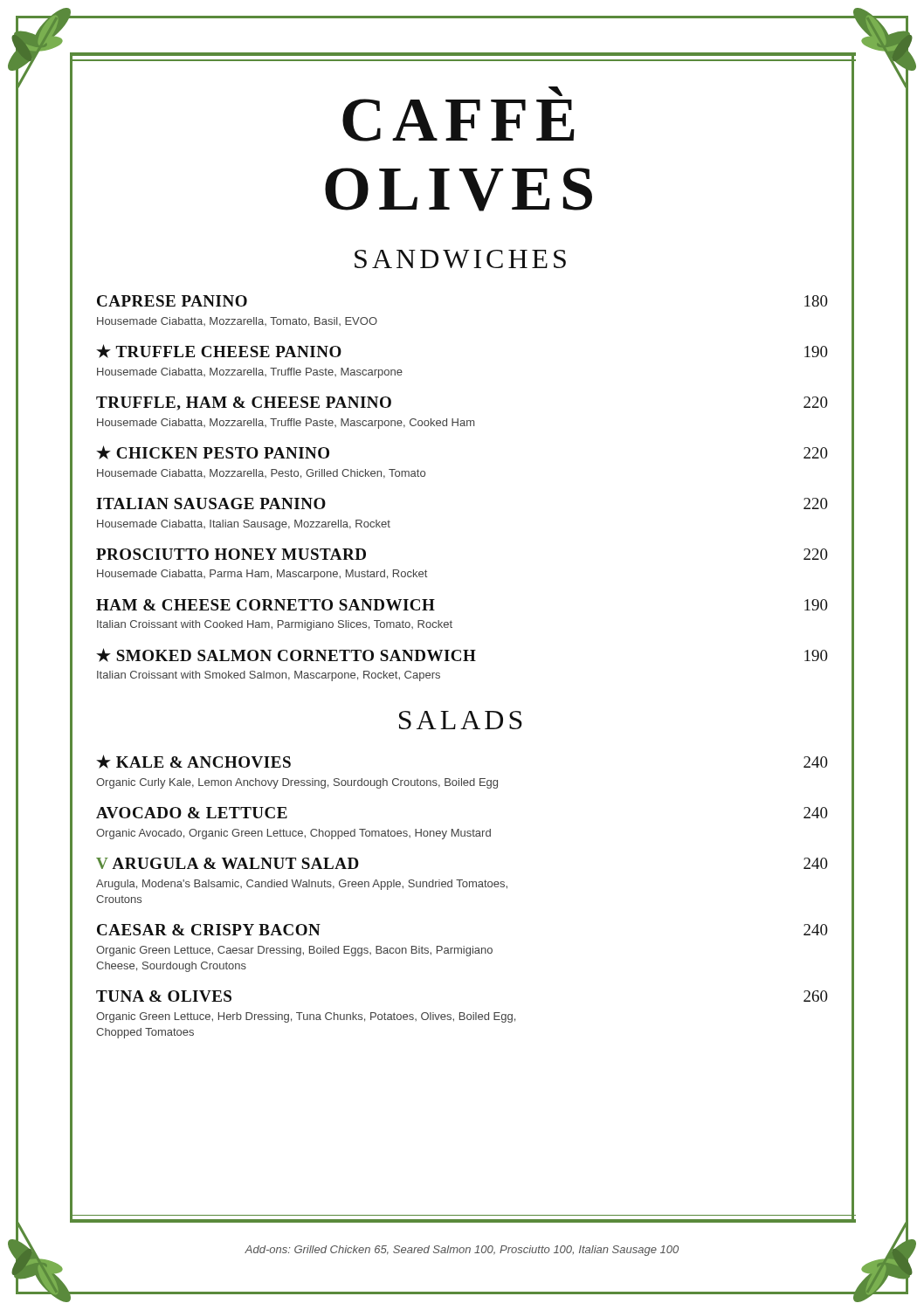Click on the passage starting "★ SMOKED SALMON CORNETTO SANDWICH"
This screenshot has height=1310, width=924.
[462, 664]
